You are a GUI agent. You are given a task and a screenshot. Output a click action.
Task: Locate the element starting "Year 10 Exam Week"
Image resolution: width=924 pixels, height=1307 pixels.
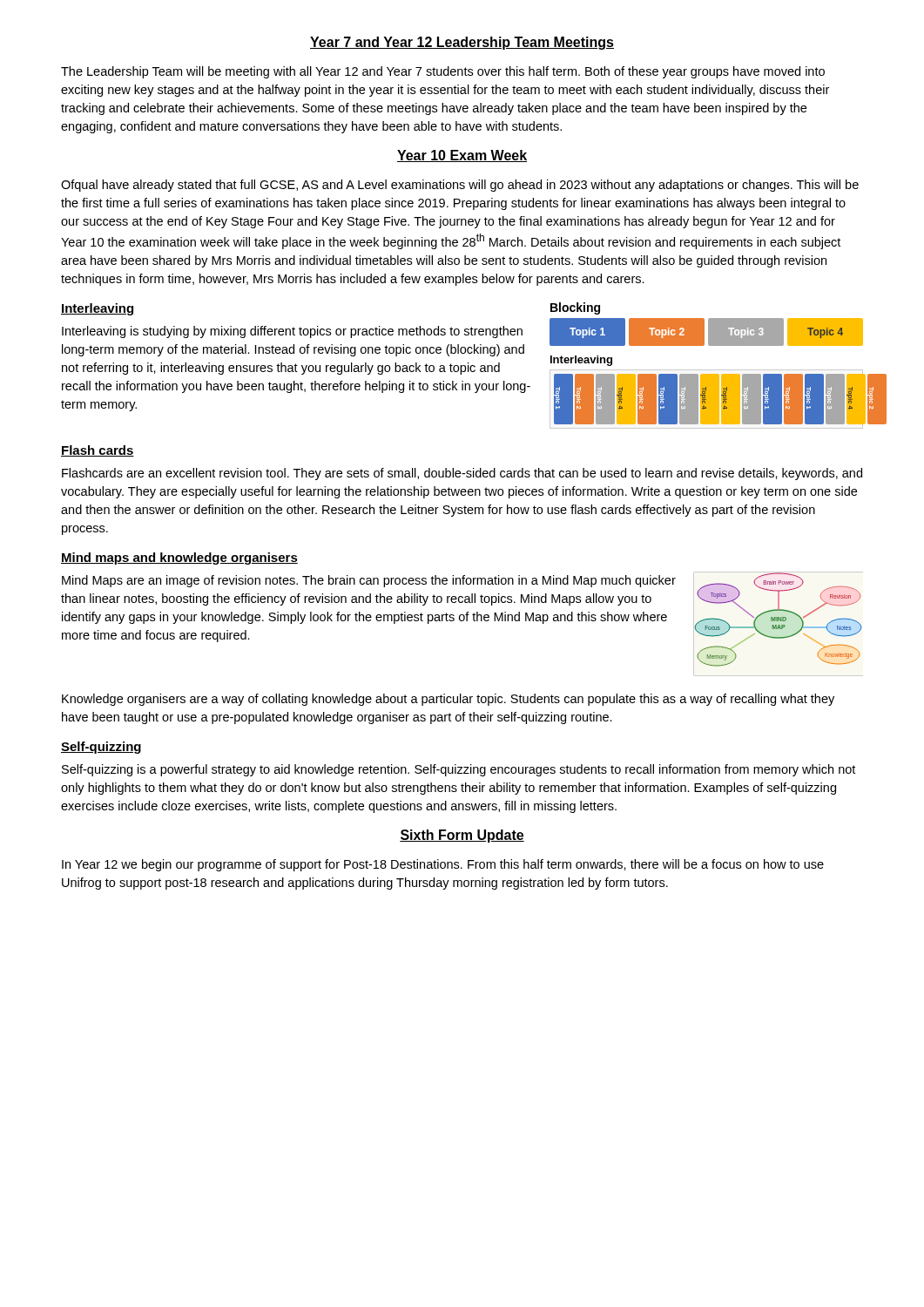[x=462, y=156]
